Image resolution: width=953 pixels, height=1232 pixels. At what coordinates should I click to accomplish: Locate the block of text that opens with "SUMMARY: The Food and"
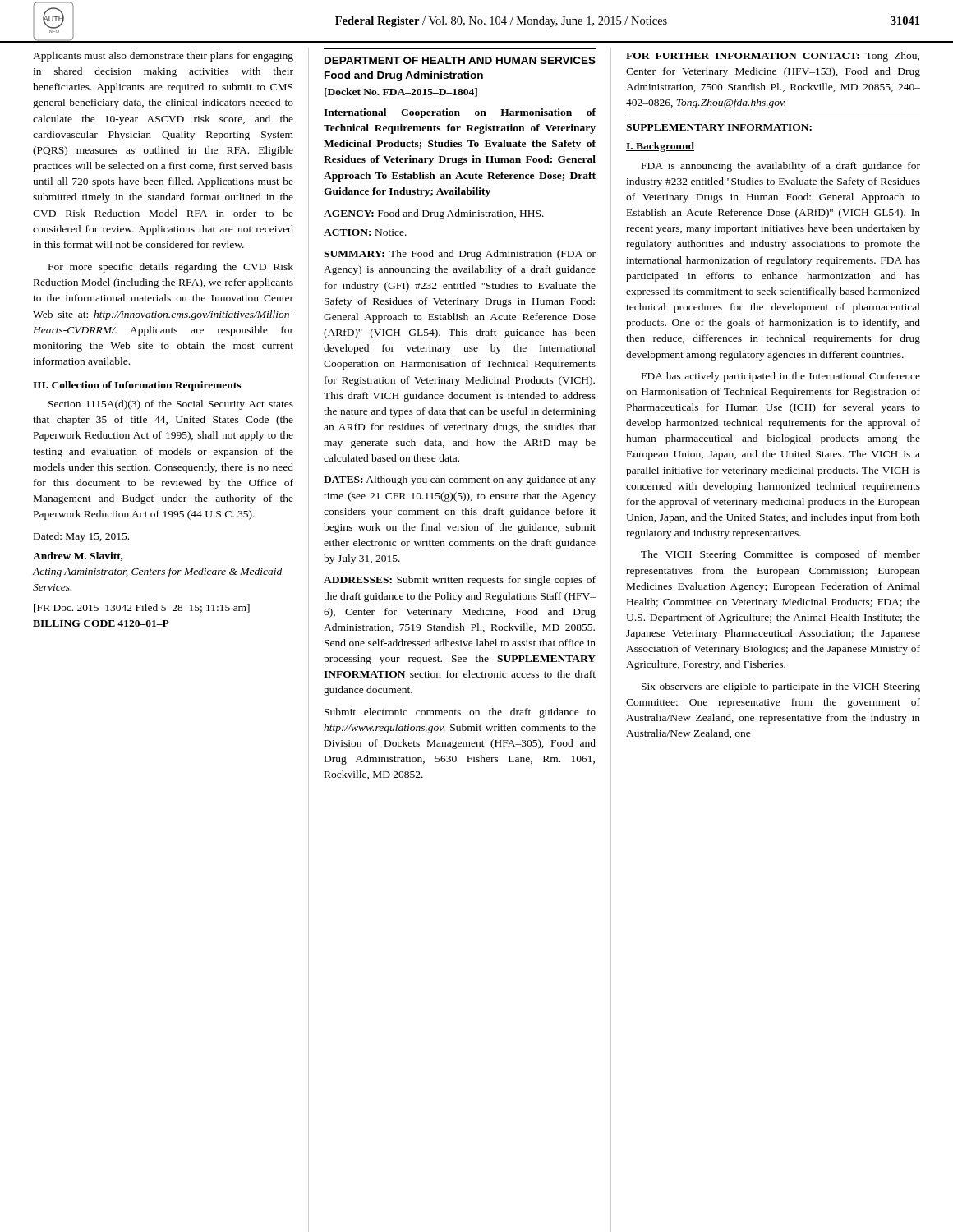[x=460, y=356]
